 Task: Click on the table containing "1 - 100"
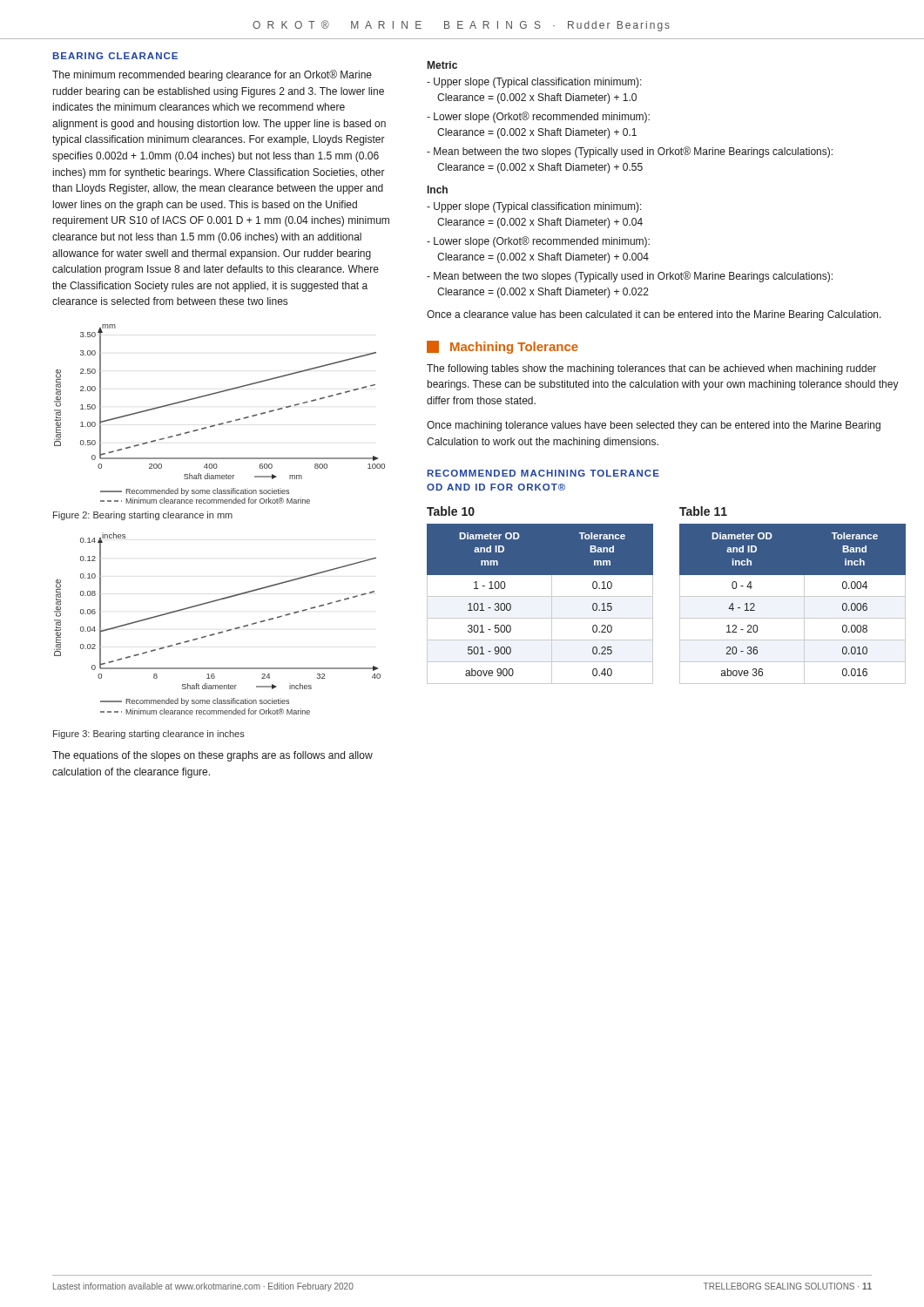[x=540, y=604]
